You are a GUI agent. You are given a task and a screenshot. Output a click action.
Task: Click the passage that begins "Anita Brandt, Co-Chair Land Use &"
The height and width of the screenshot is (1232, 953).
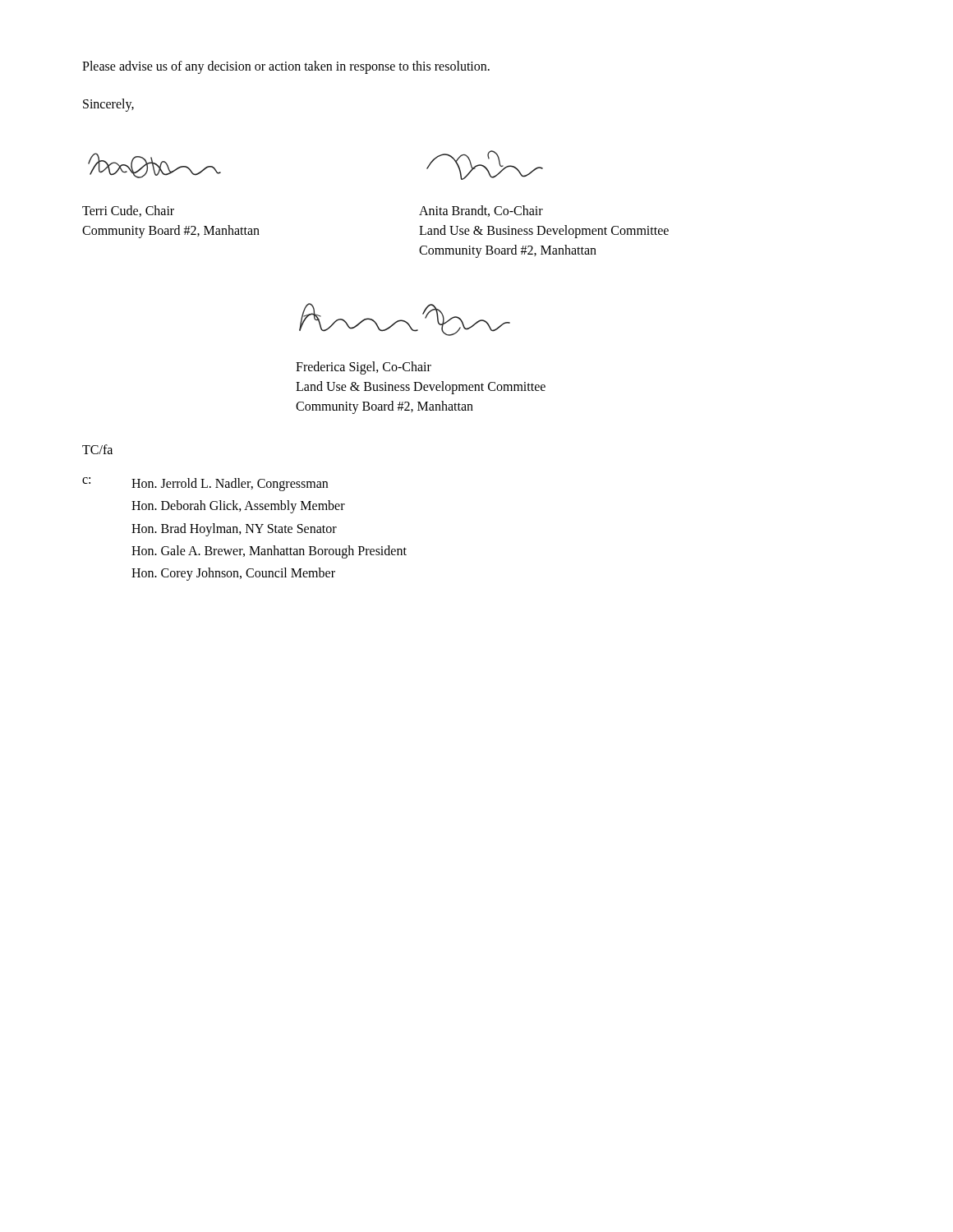(544, 230)
